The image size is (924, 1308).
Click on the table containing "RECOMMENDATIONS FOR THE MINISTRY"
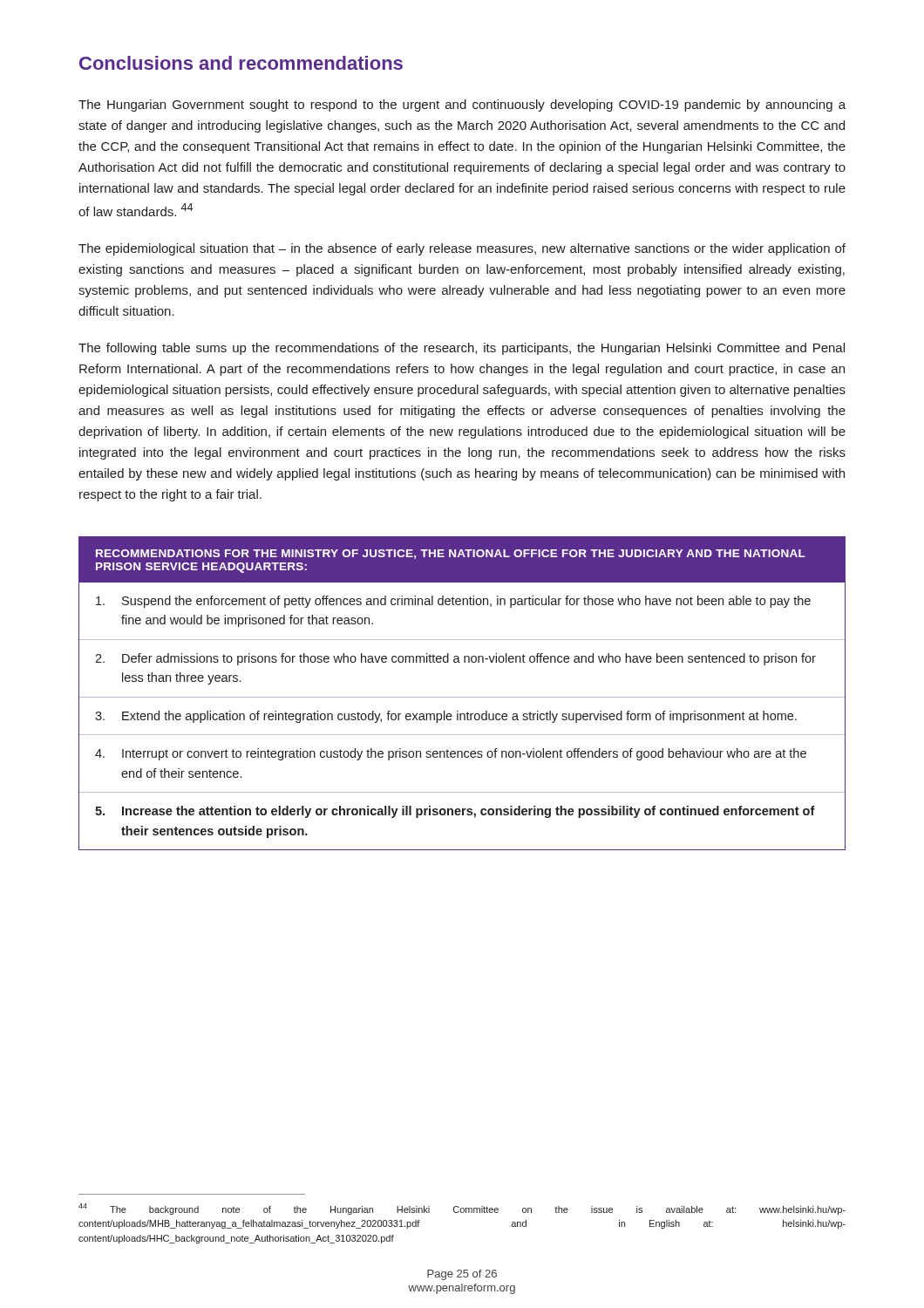click(462, 693)
